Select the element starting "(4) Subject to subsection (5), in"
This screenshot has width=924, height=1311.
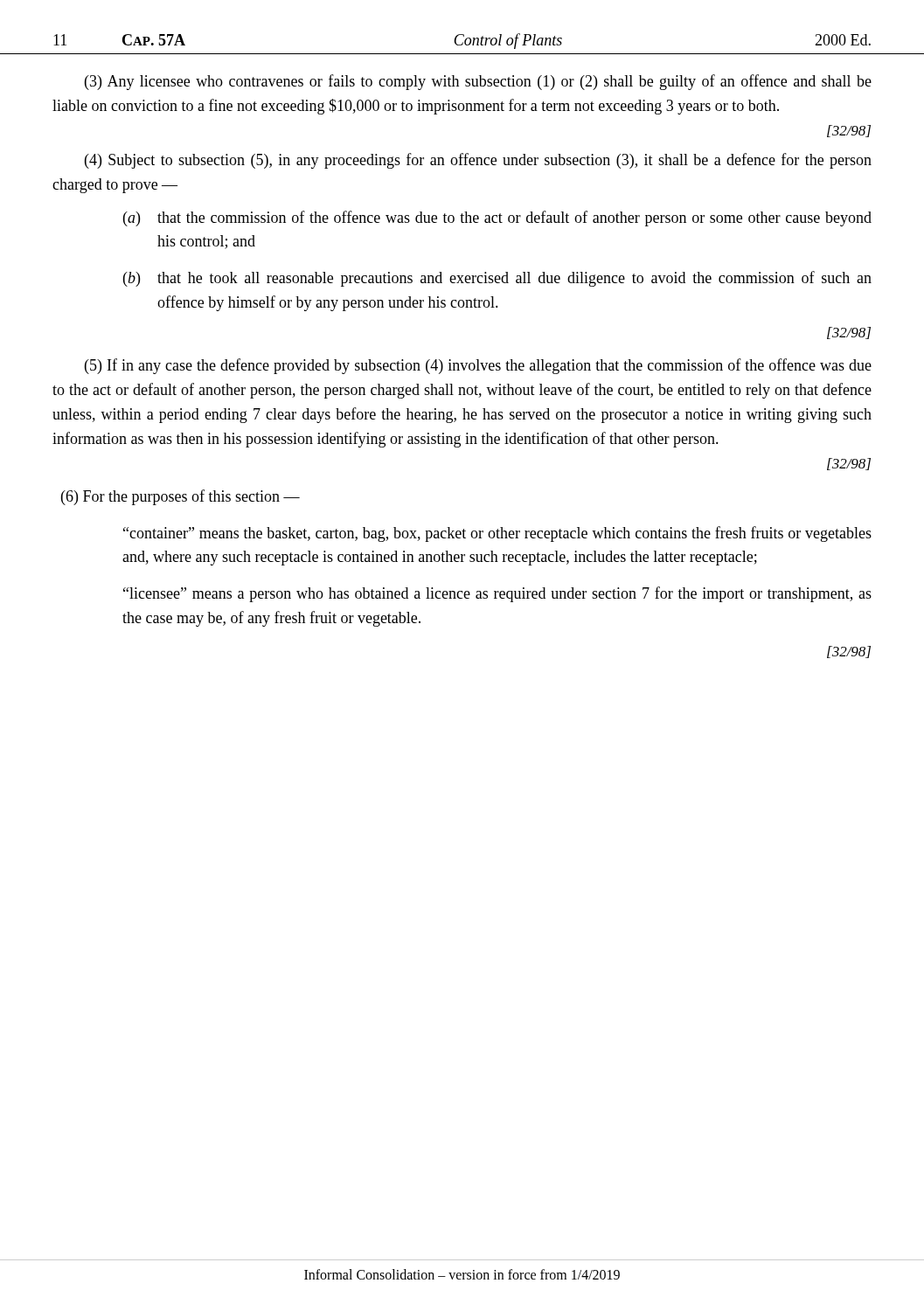pyautogui.click(x=462, y=172)
